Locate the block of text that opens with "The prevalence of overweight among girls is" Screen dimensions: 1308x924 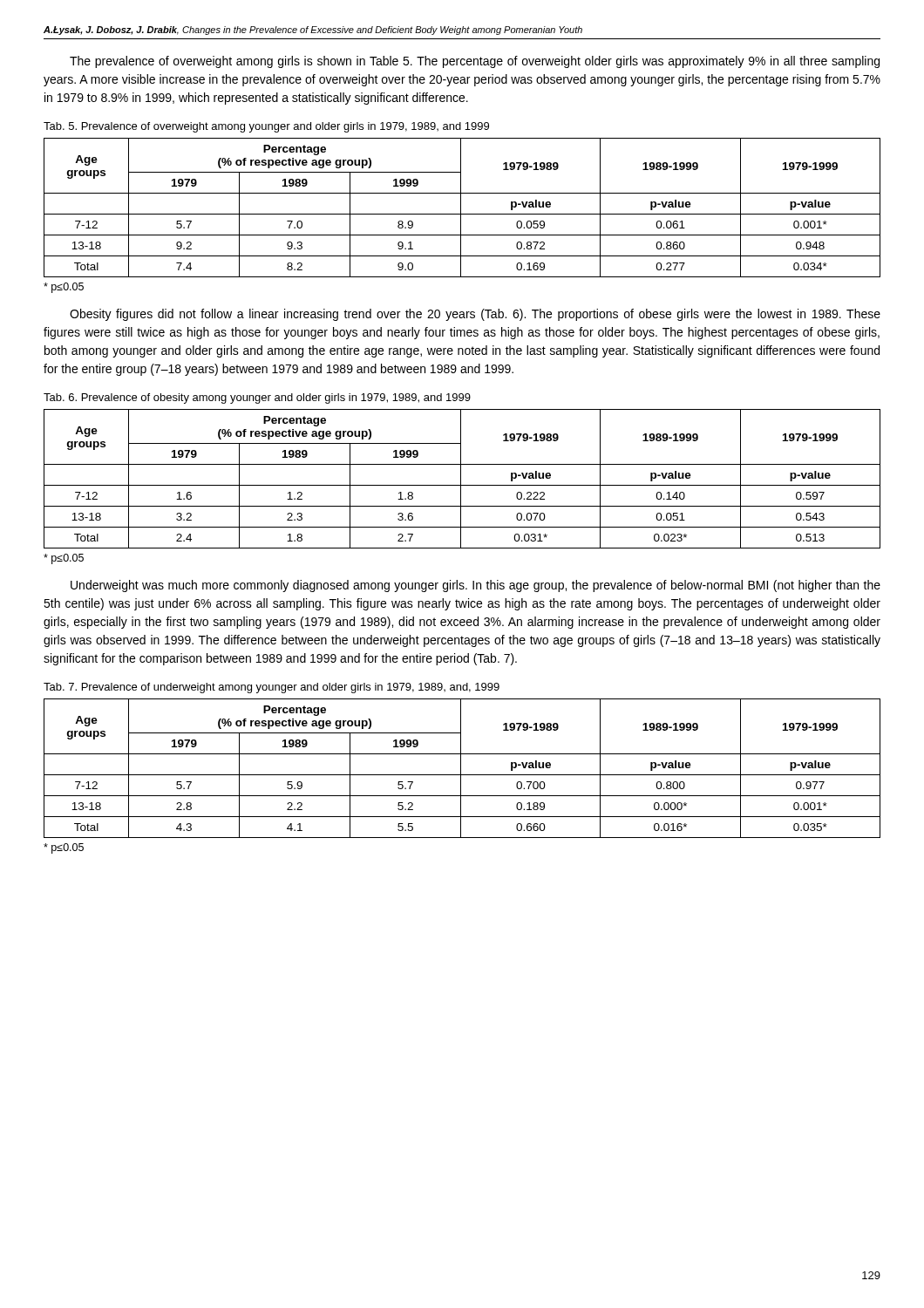(462, 80)
